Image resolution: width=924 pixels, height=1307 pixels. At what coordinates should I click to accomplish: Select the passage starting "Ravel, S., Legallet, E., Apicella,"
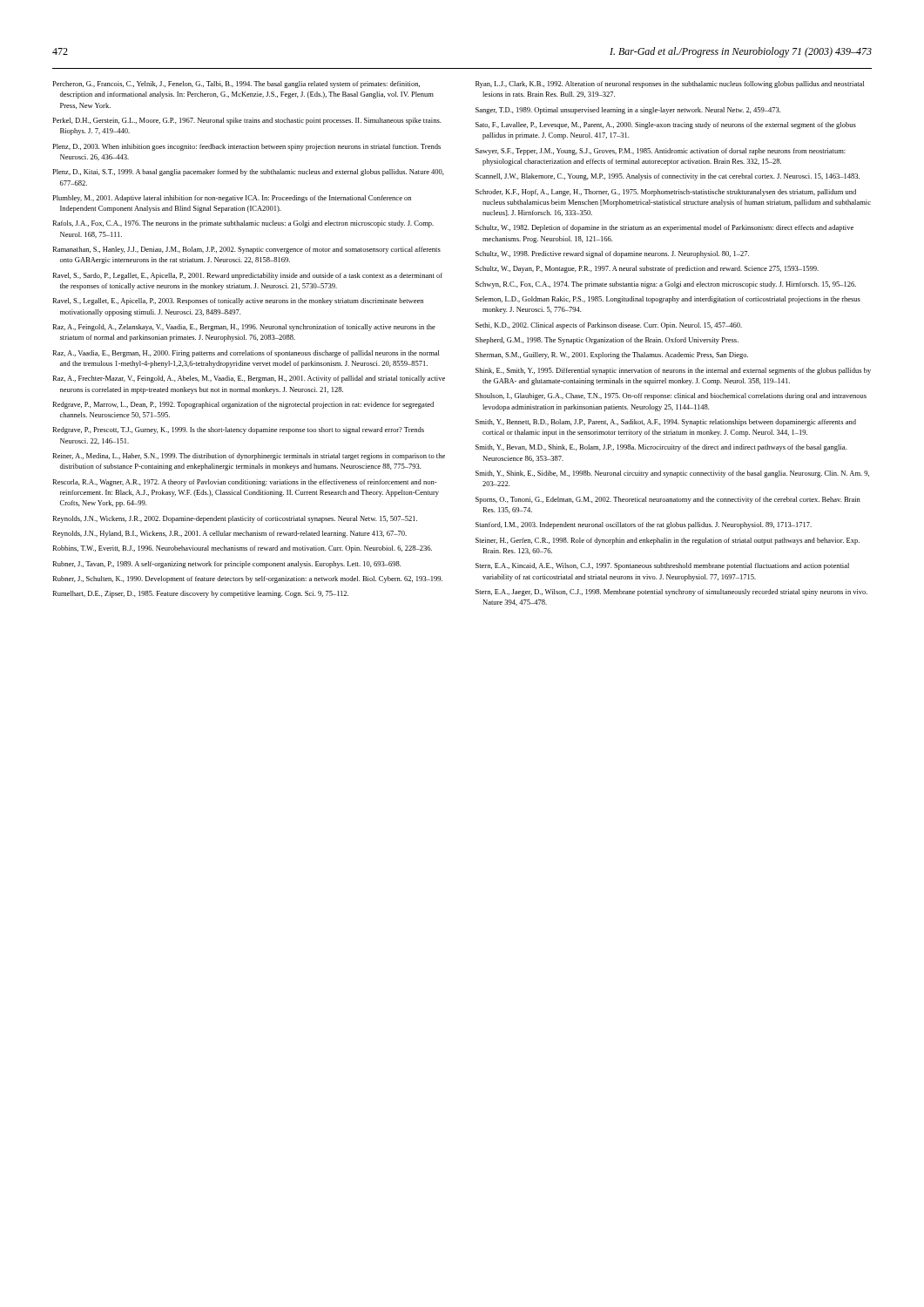pos(238,306)
